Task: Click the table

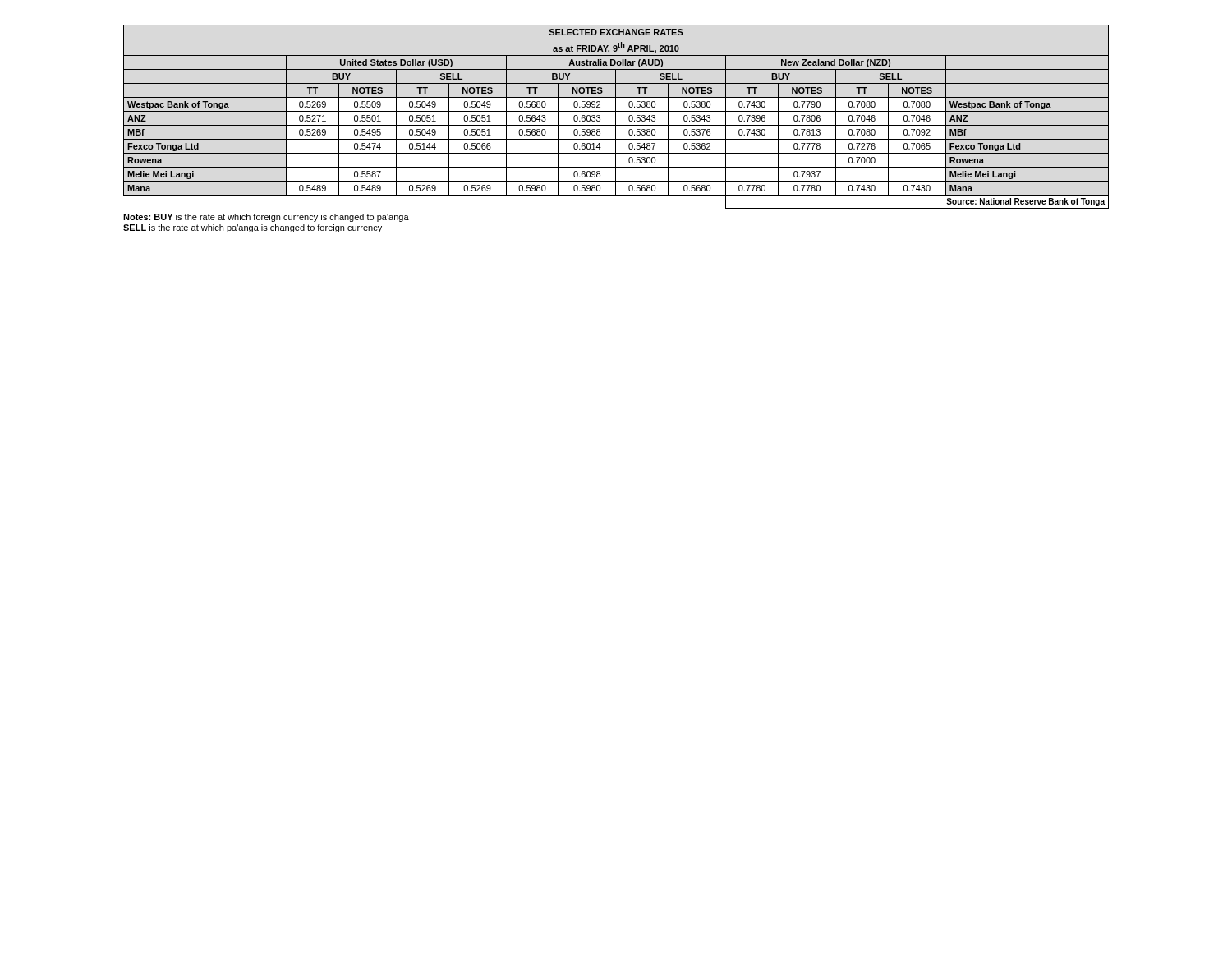Action: [616, 117]
